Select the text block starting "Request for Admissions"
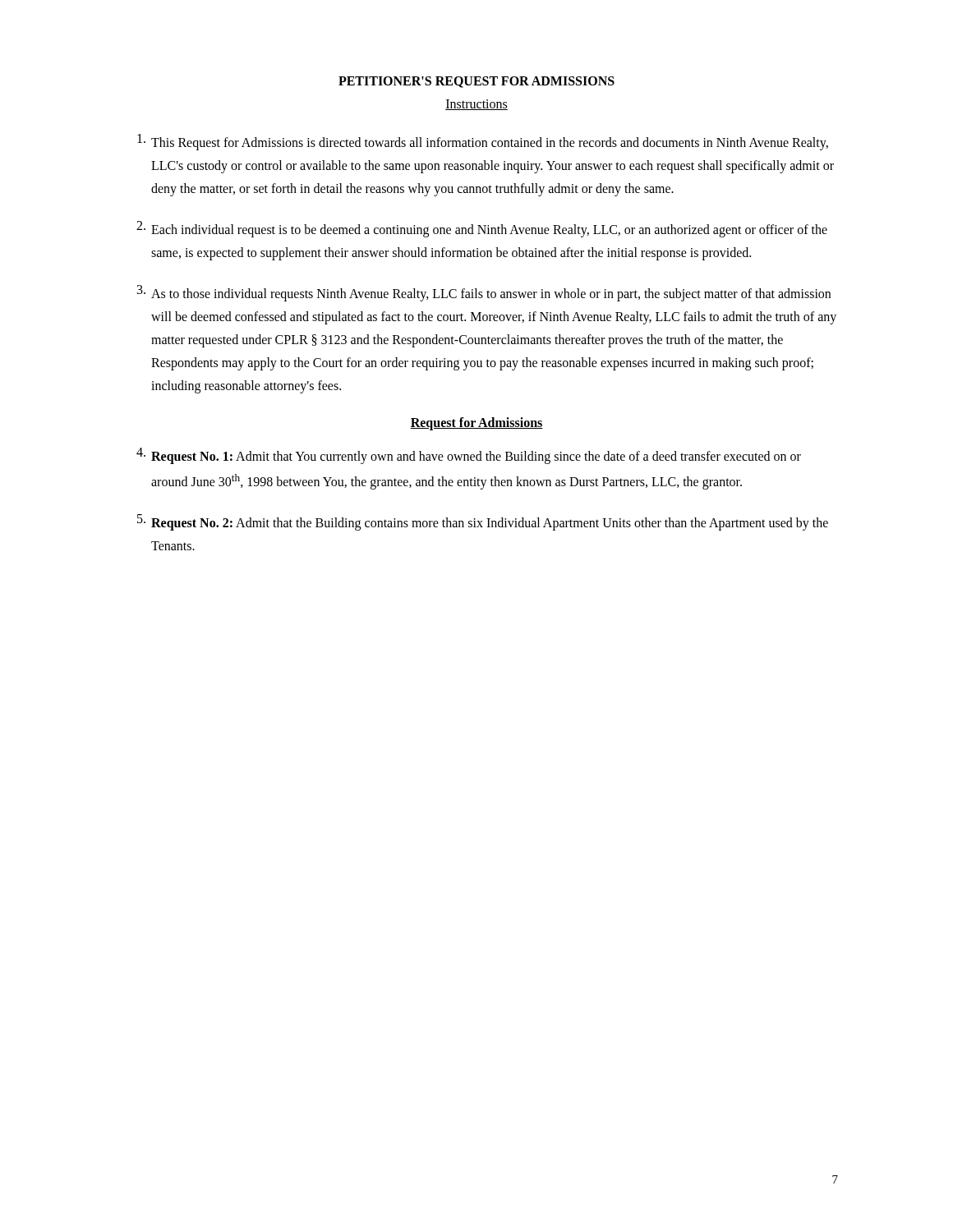This screenshot has width=953, height=1232. click(x=476, y=423)
